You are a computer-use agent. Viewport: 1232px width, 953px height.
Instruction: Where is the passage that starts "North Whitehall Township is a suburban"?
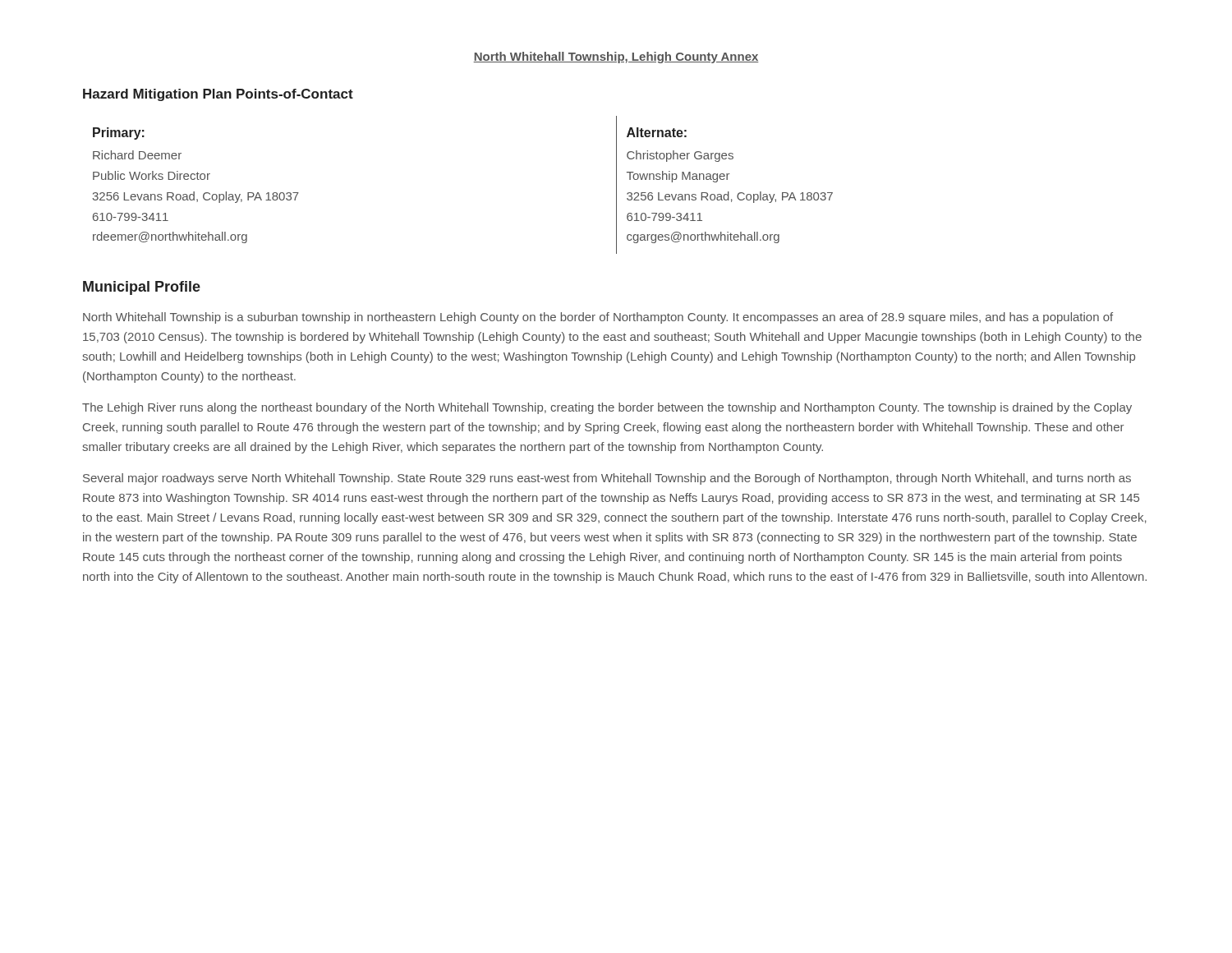tap(612, 346)
